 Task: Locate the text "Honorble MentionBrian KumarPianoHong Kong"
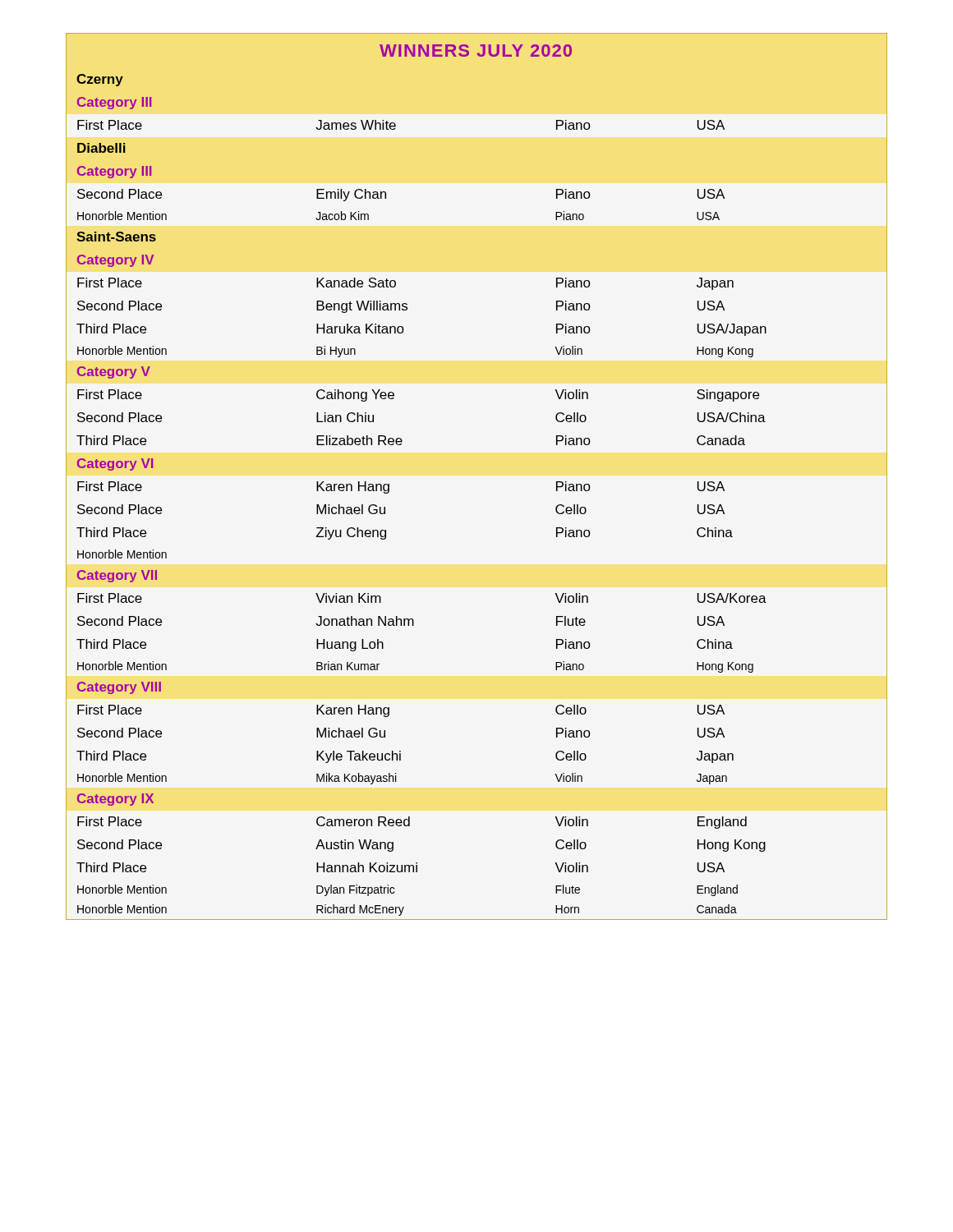pyautogui.click(x=115, y=667)
